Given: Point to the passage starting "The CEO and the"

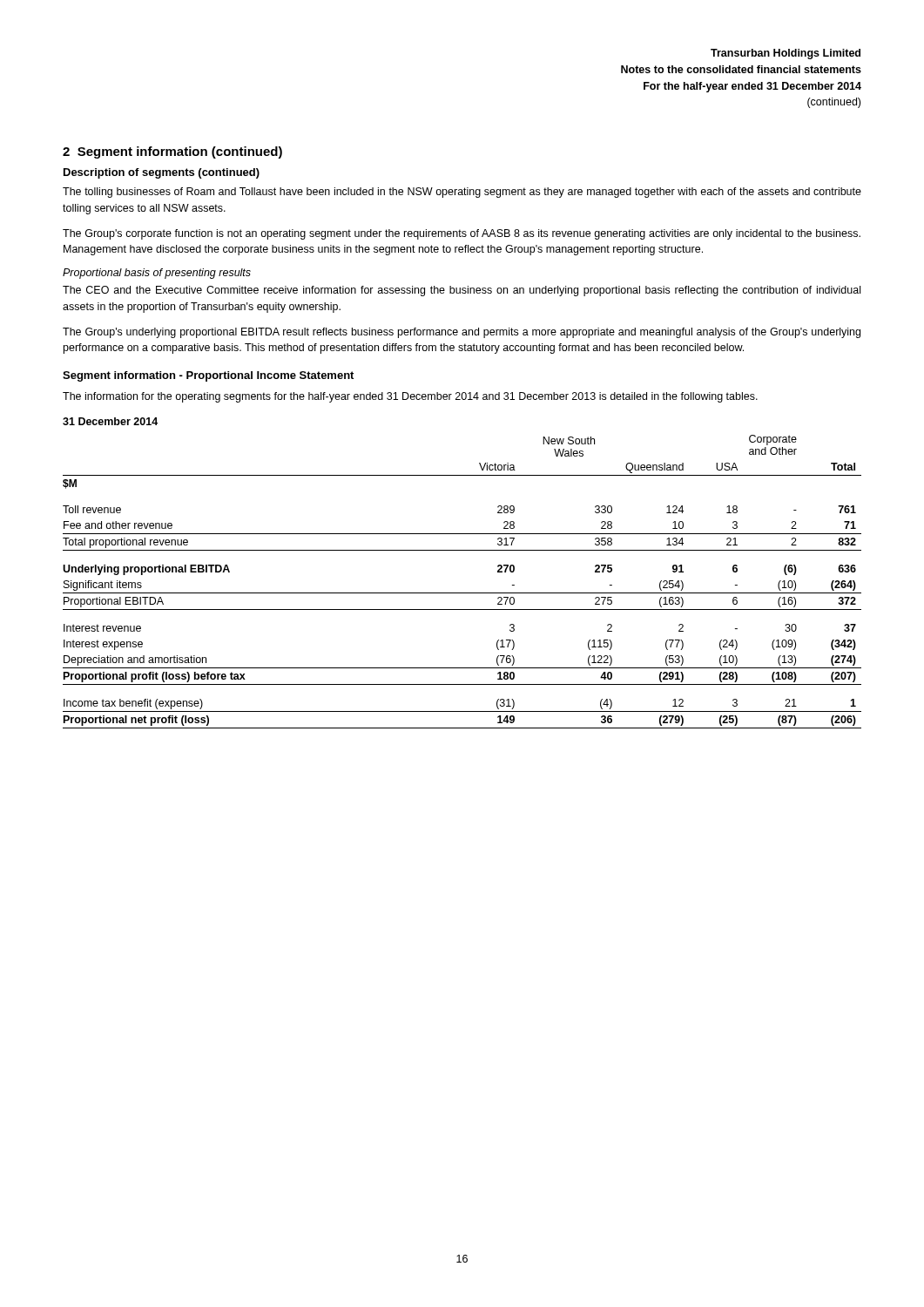Looking at the screenshot, I should pos(462,298).
